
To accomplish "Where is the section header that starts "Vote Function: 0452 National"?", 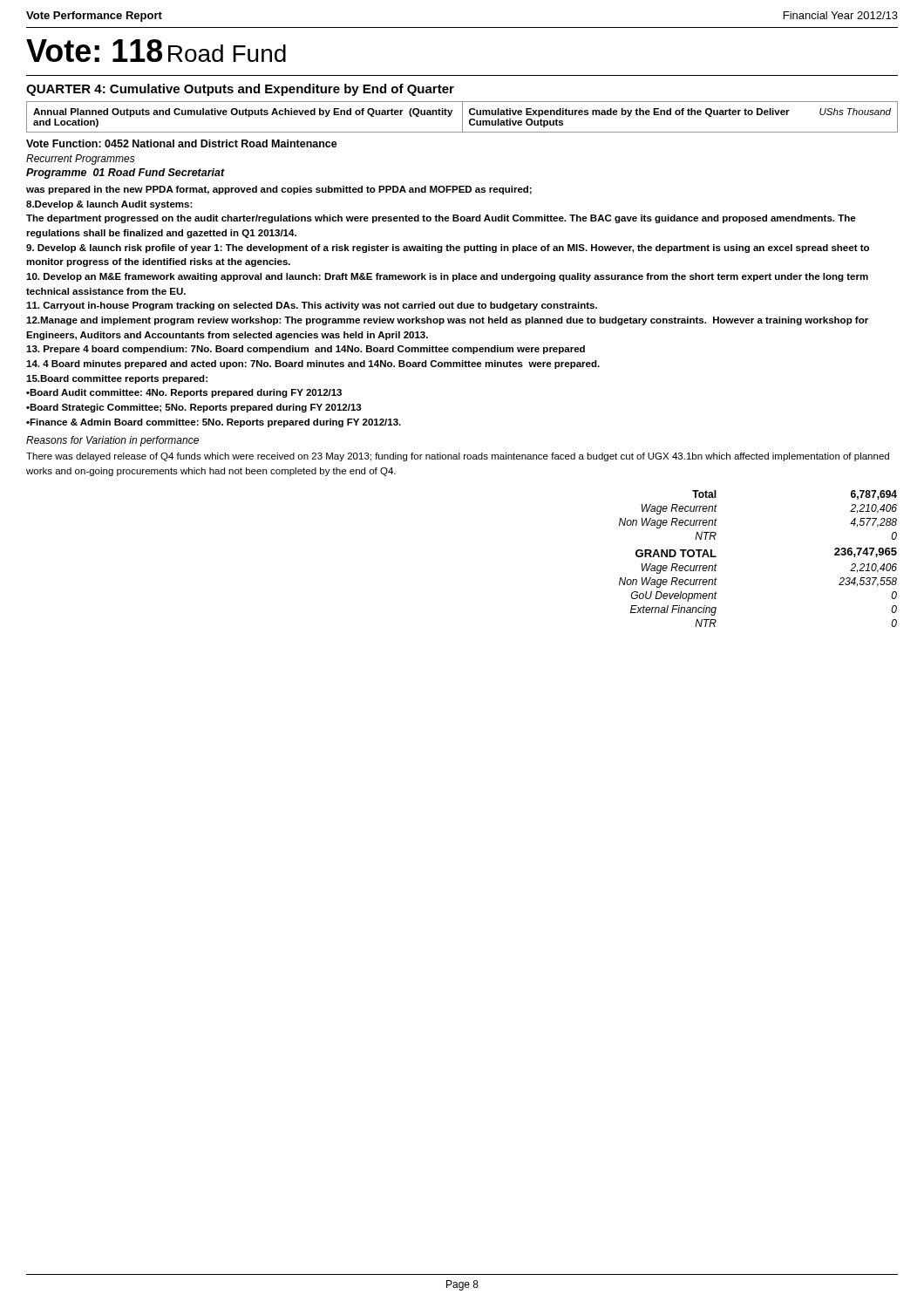I will [x=182, y=144].
